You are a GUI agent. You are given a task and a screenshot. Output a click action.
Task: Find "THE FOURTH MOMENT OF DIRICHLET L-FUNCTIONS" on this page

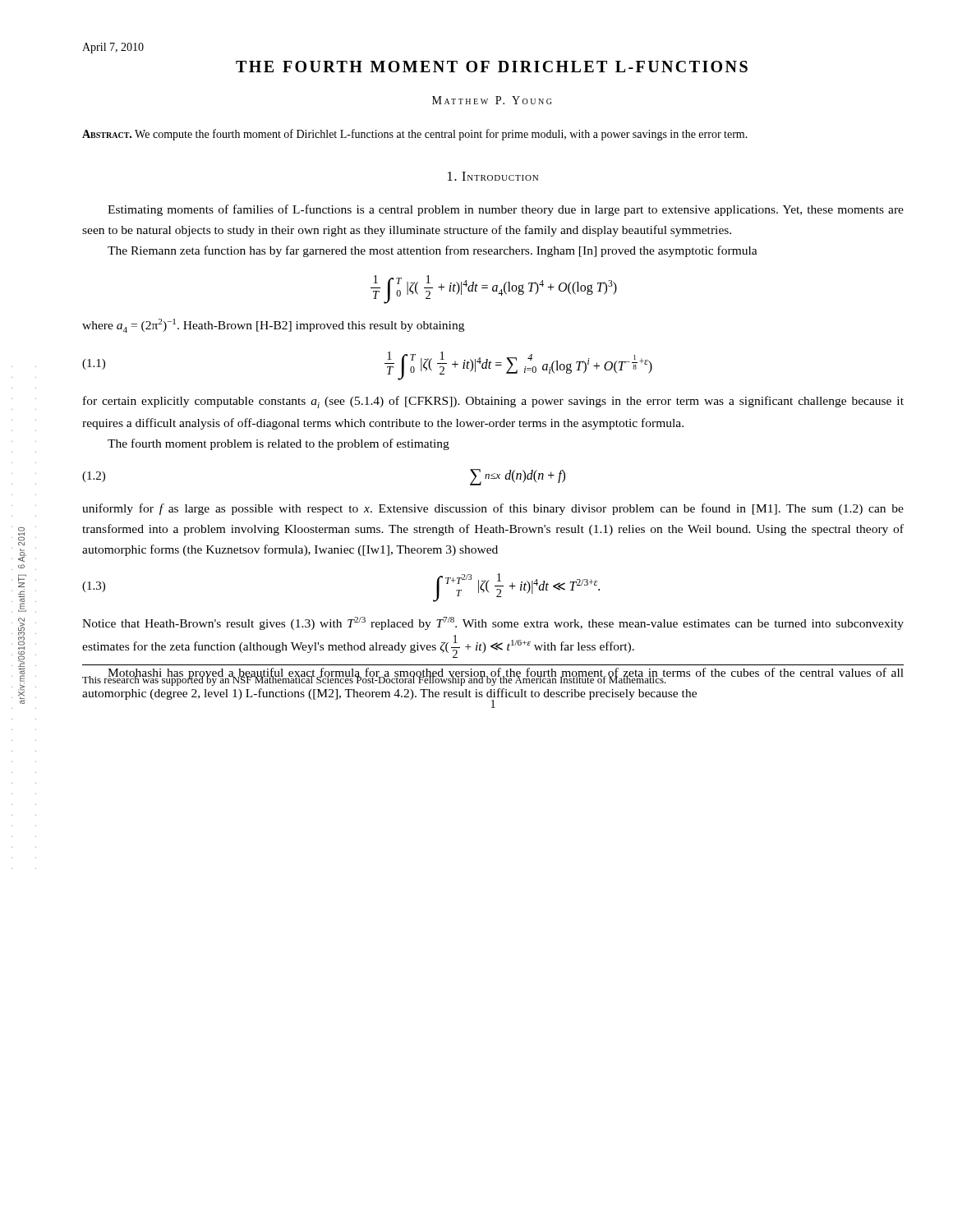click(493, 67)
